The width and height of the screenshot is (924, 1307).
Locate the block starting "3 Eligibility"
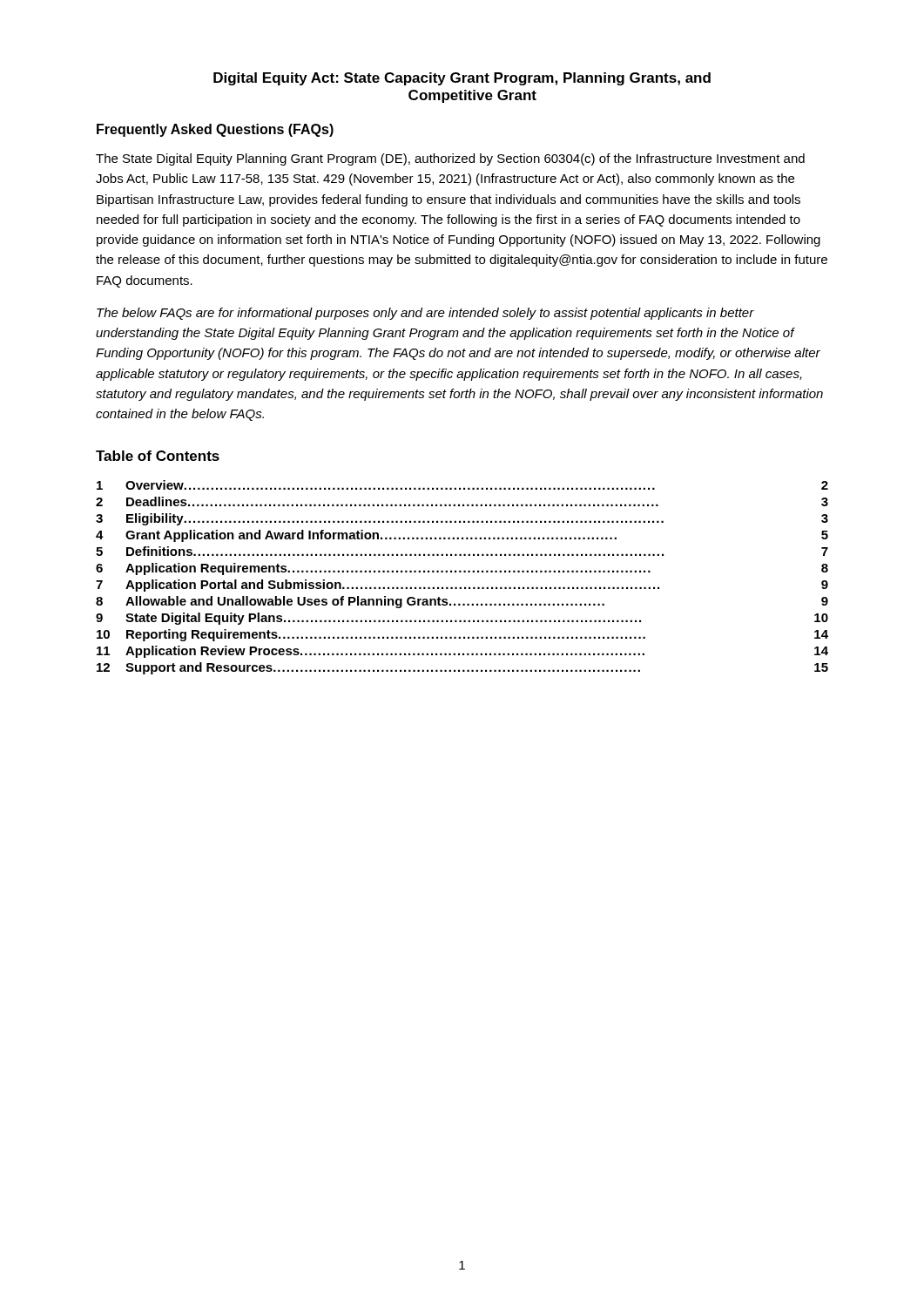click(x=462, y=518)
